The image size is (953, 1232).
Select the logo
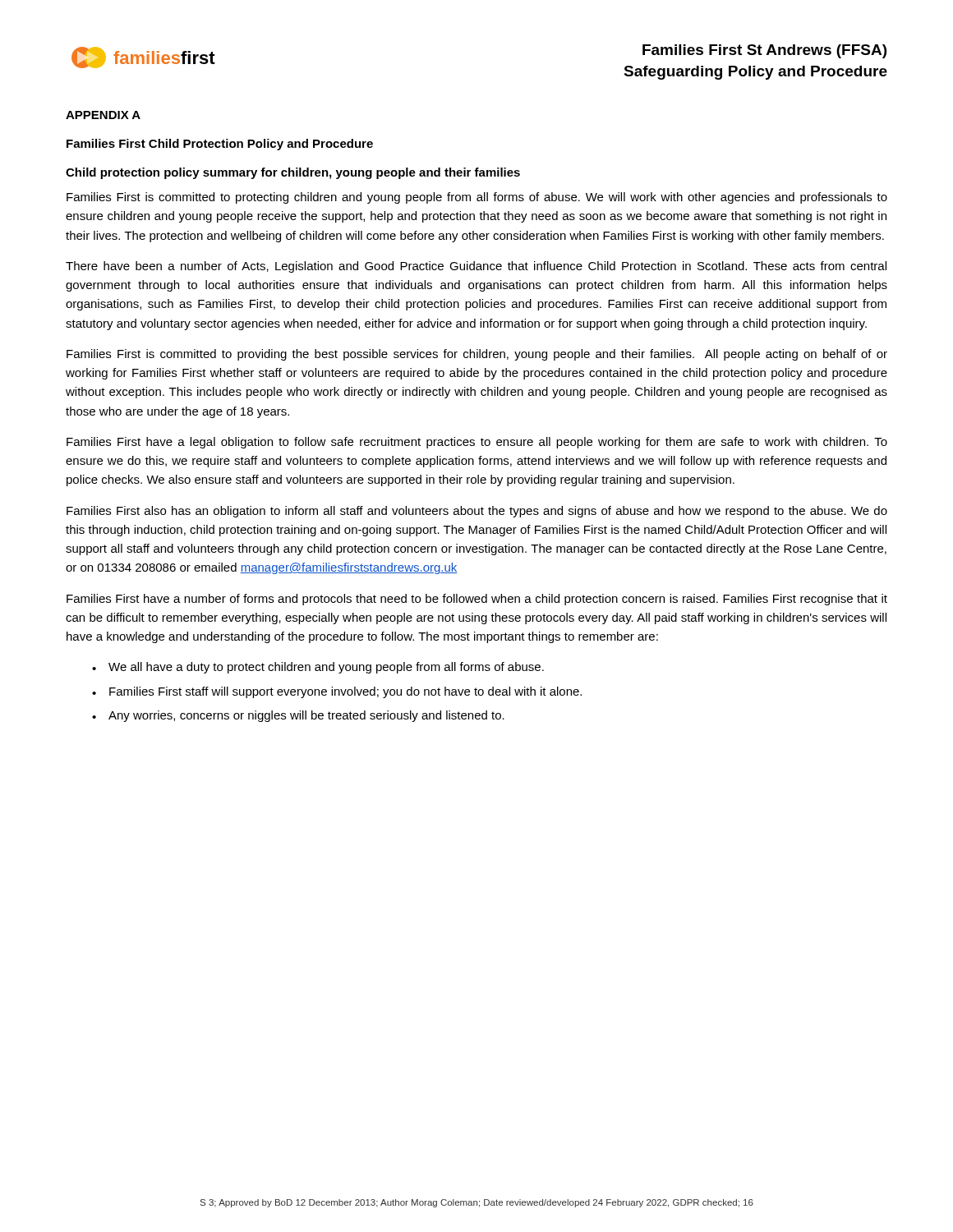tap(152, 66)
